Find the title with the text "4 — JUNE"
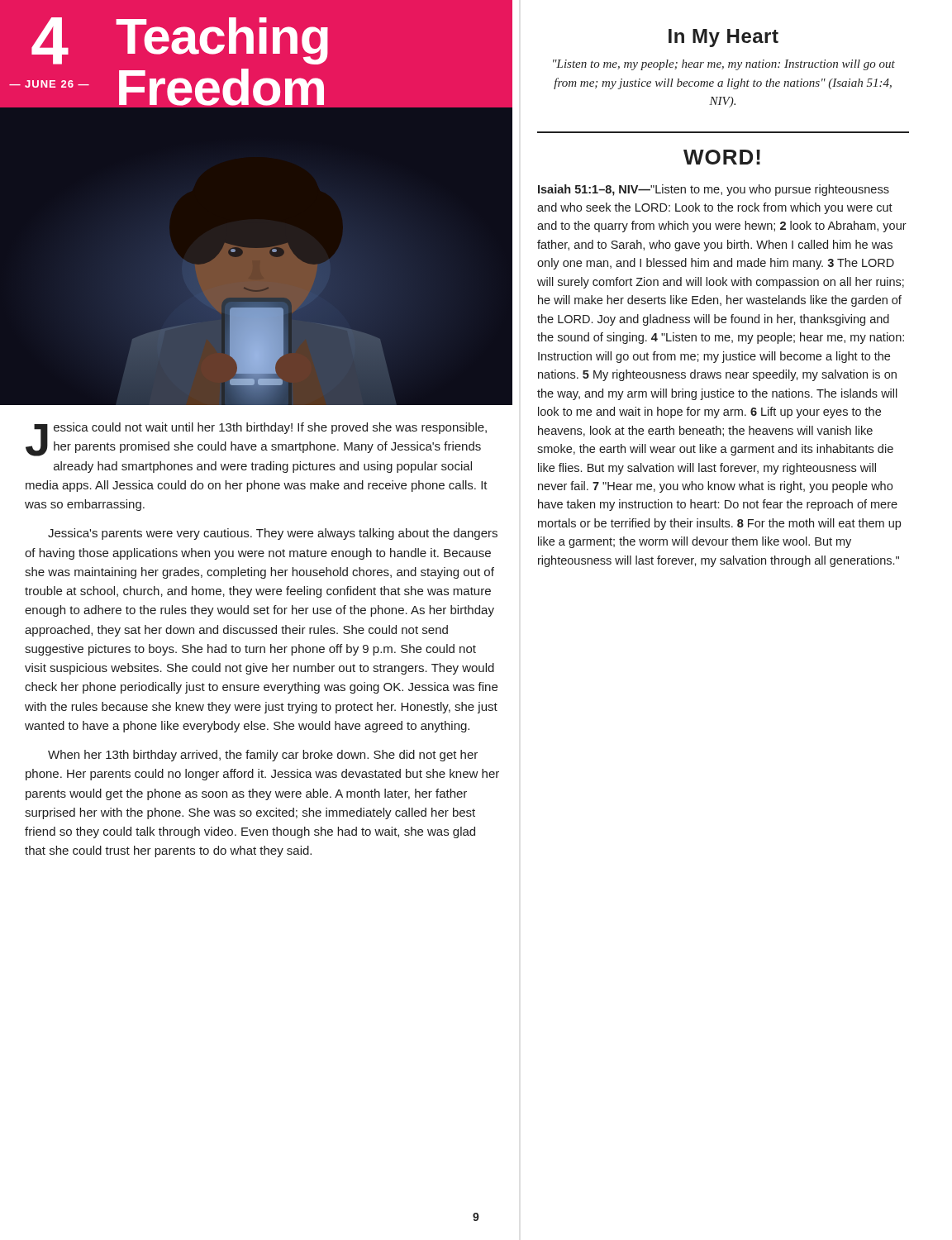Image resolution: width=952 pixels, height=1240 pixels. click(256, 54)
